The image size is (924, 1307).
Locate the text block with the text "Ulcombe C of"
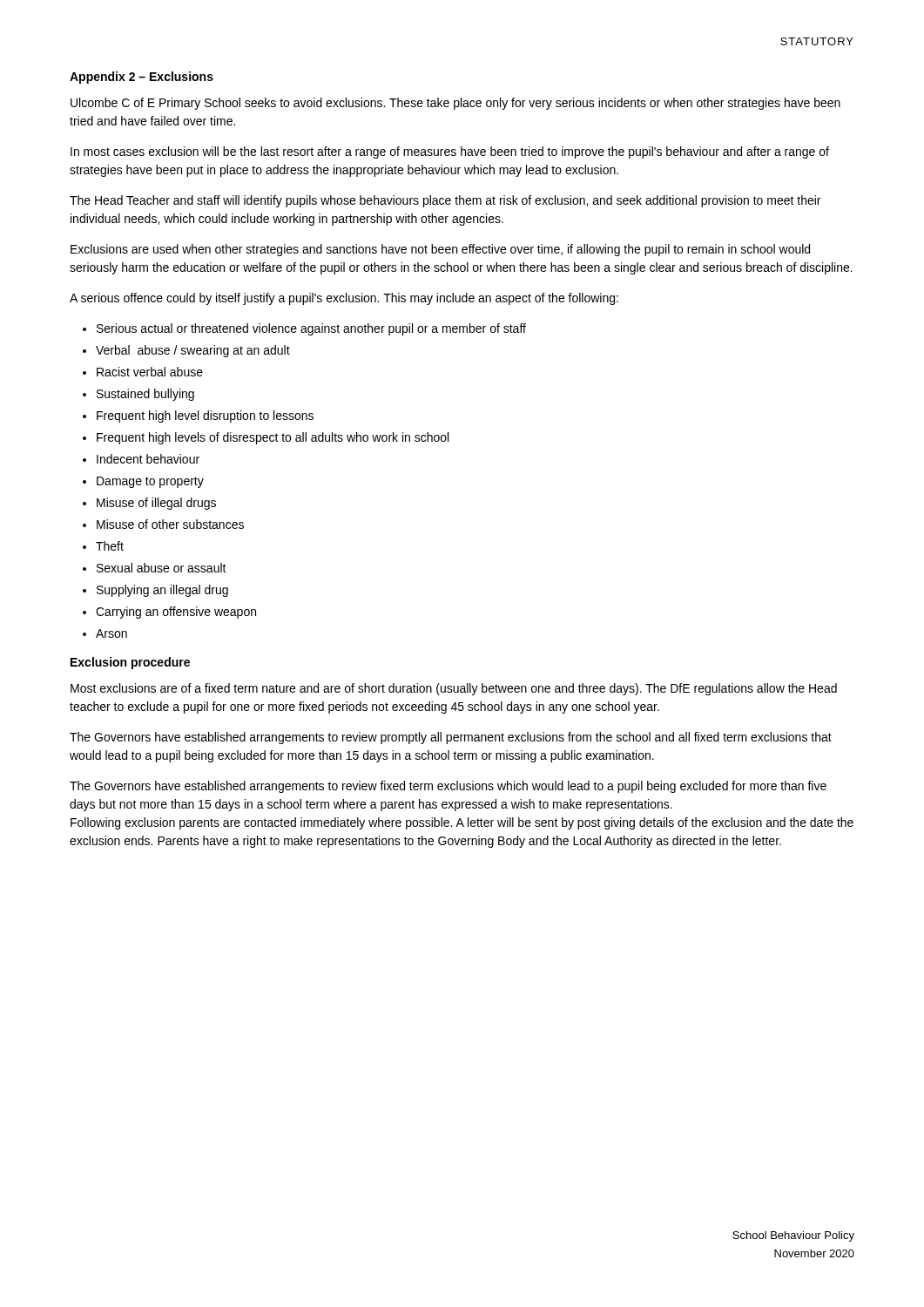(455, 112)
